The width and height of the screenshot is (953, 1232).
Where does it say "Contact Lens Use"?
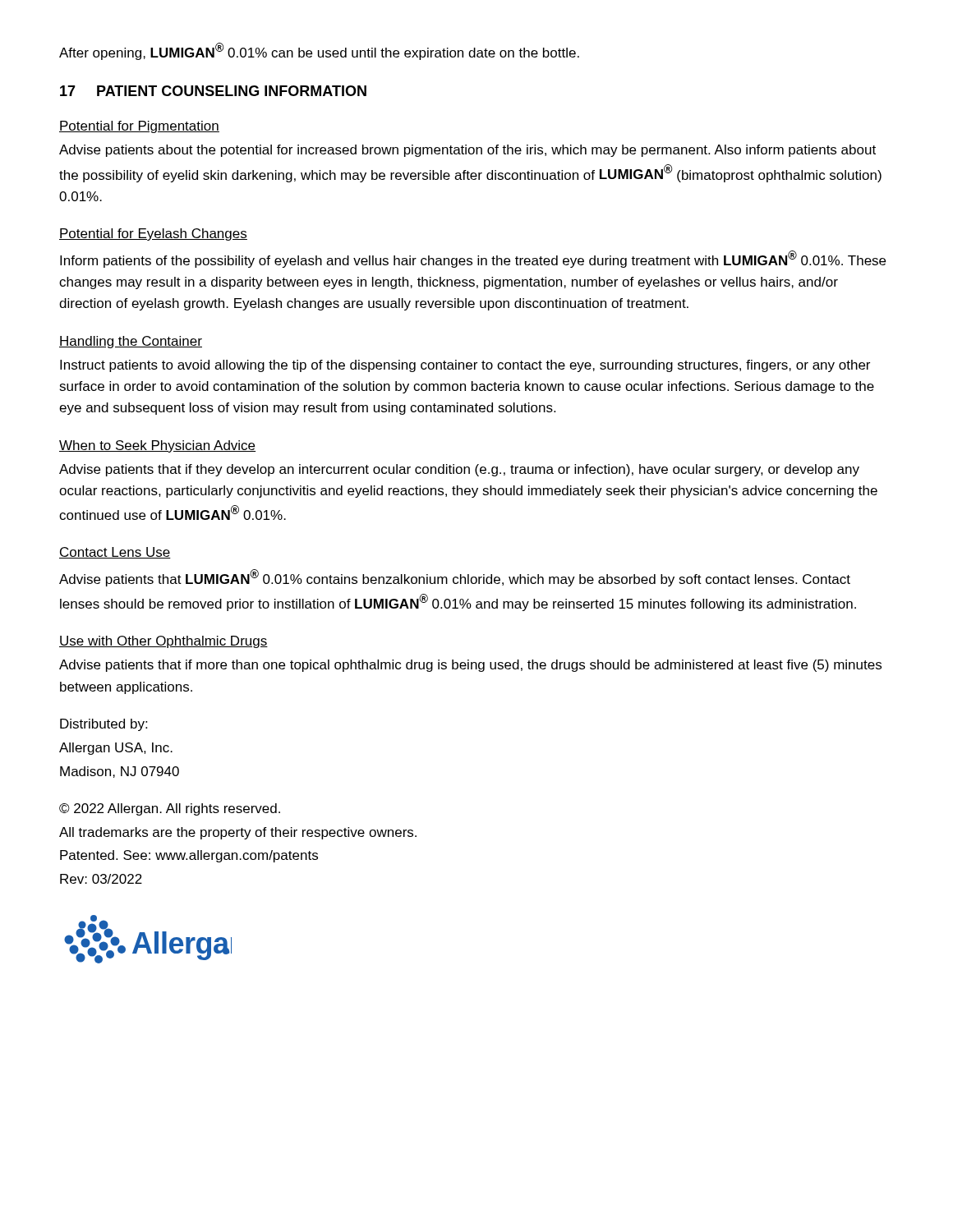click(x=115, y=553)
